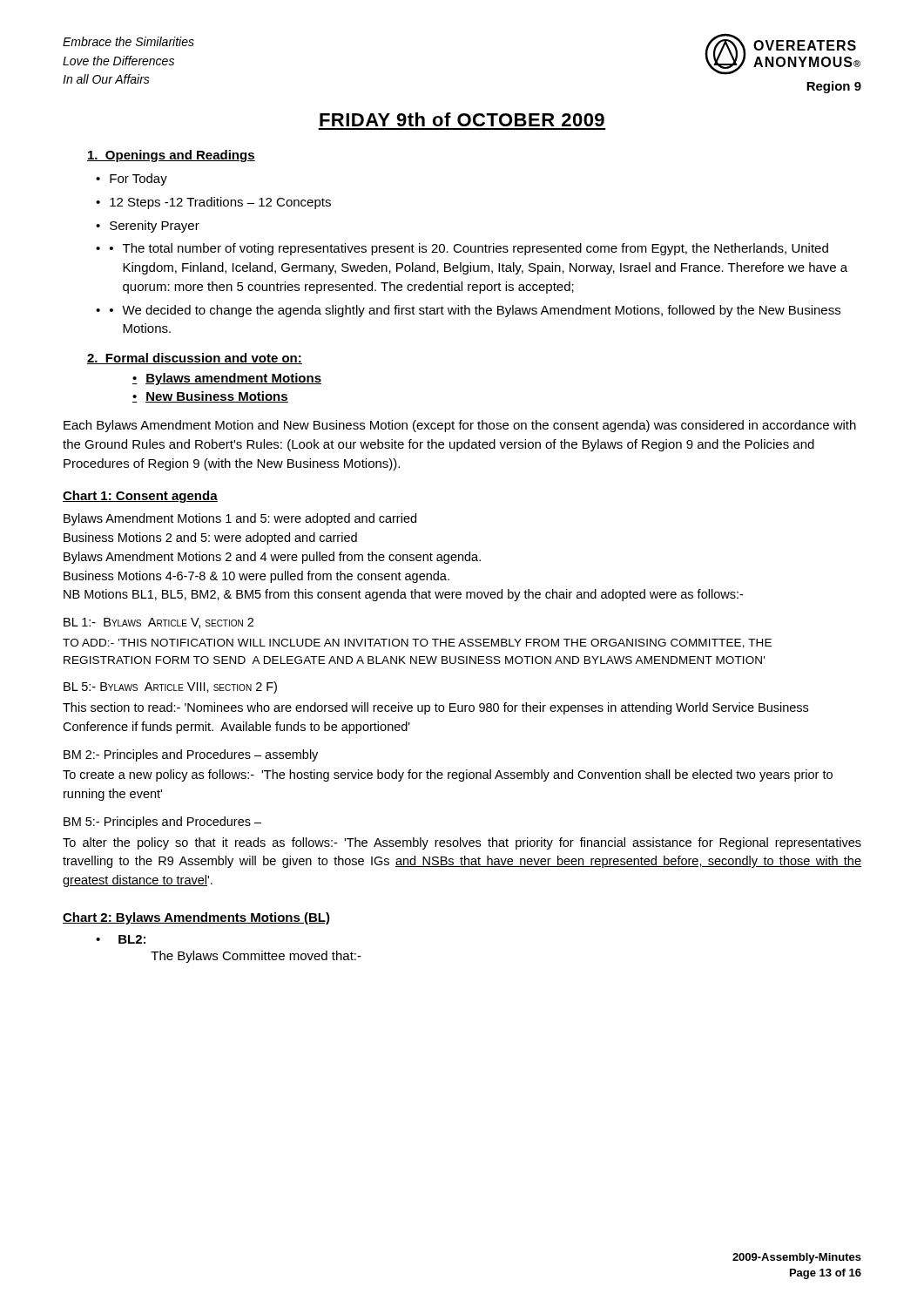Screen dimensions: 1307x924
Task: Select the text block that says "To Add:- 'This notification will"
Action: [x=417, y=651]
